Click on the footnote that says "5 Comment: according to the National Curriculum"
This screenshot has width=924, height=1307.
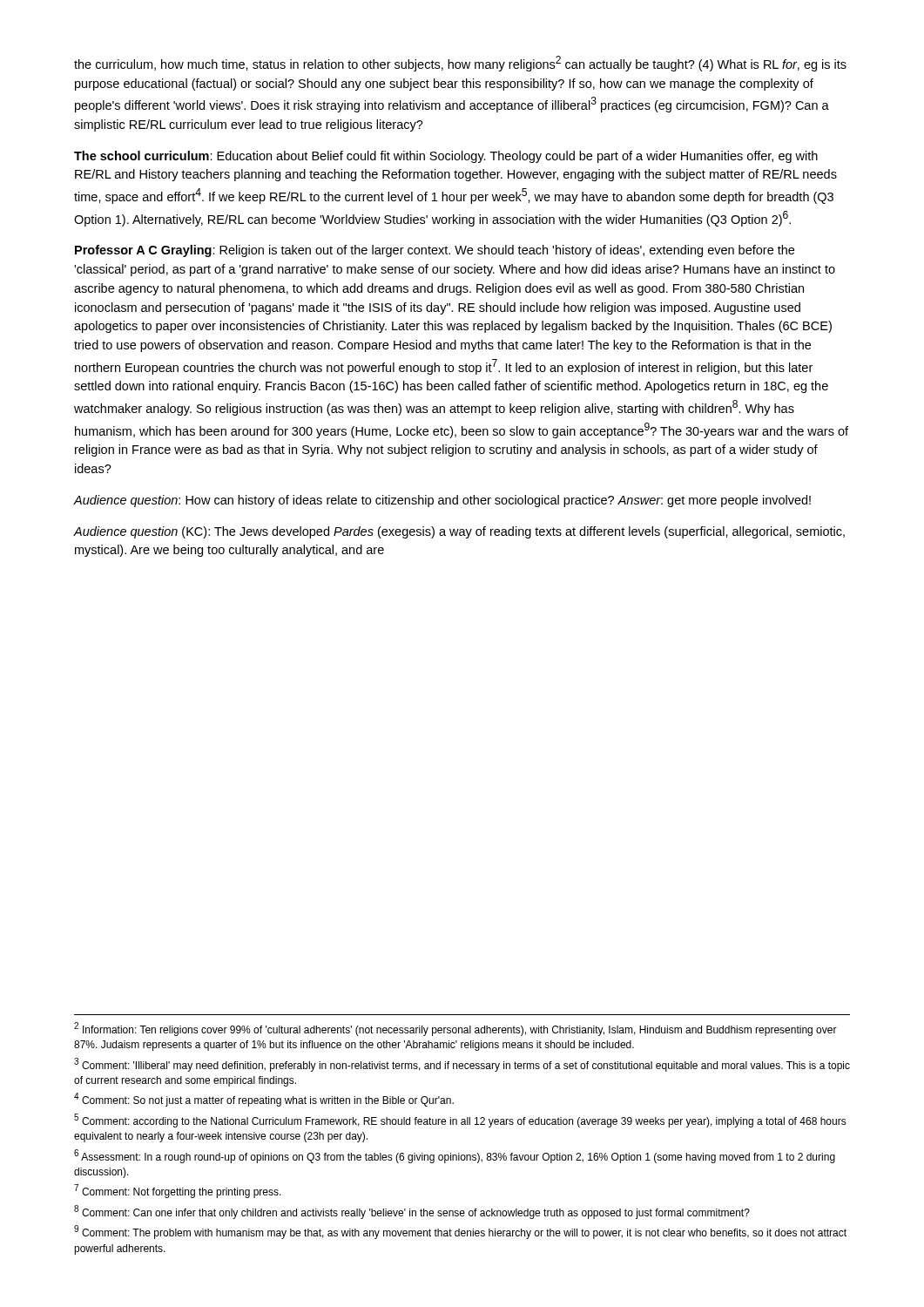pyautogui.click(x=460, y=1128)
